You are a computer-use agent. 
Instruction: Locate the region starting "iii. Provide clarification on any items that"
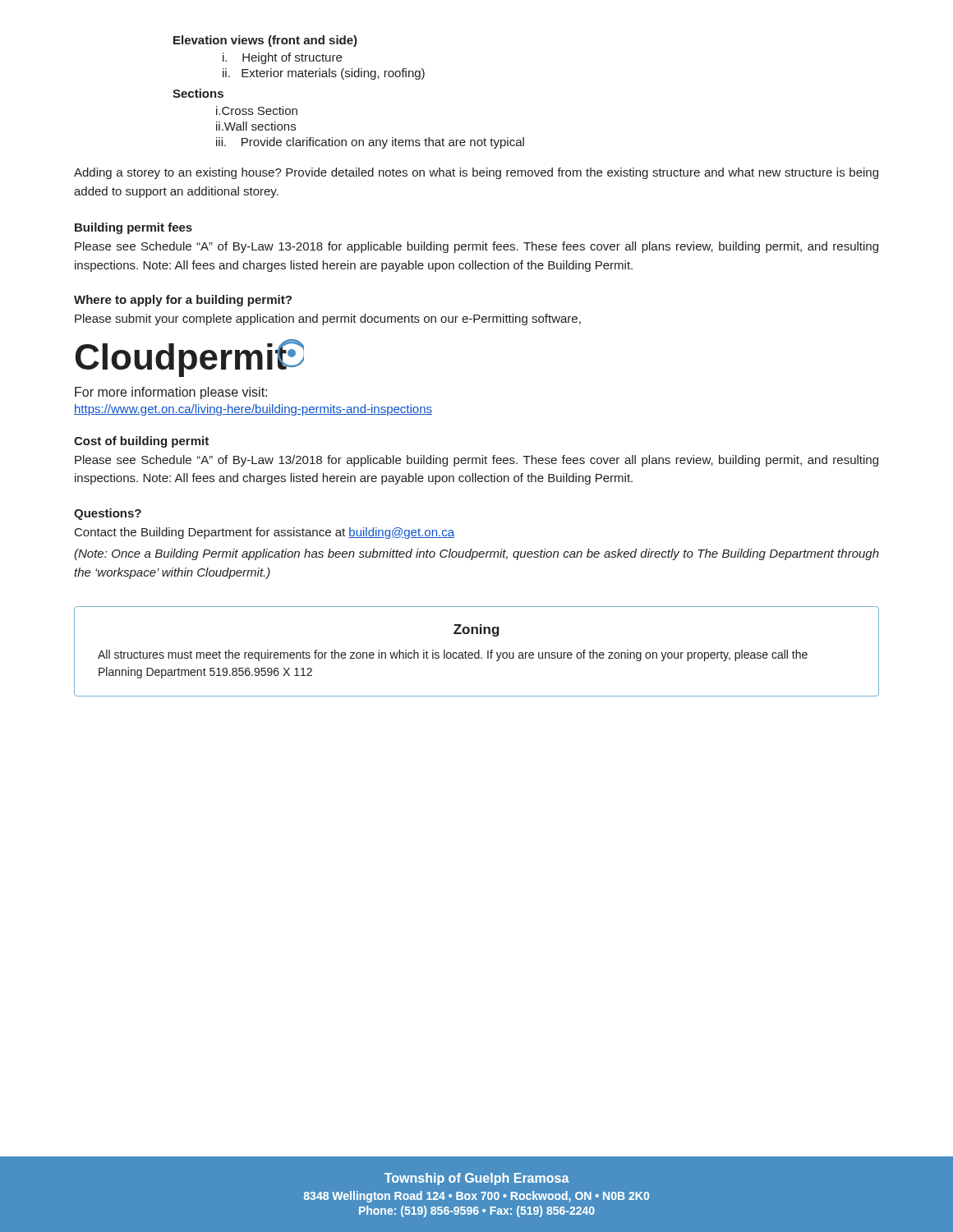click(x=370, y=142)
